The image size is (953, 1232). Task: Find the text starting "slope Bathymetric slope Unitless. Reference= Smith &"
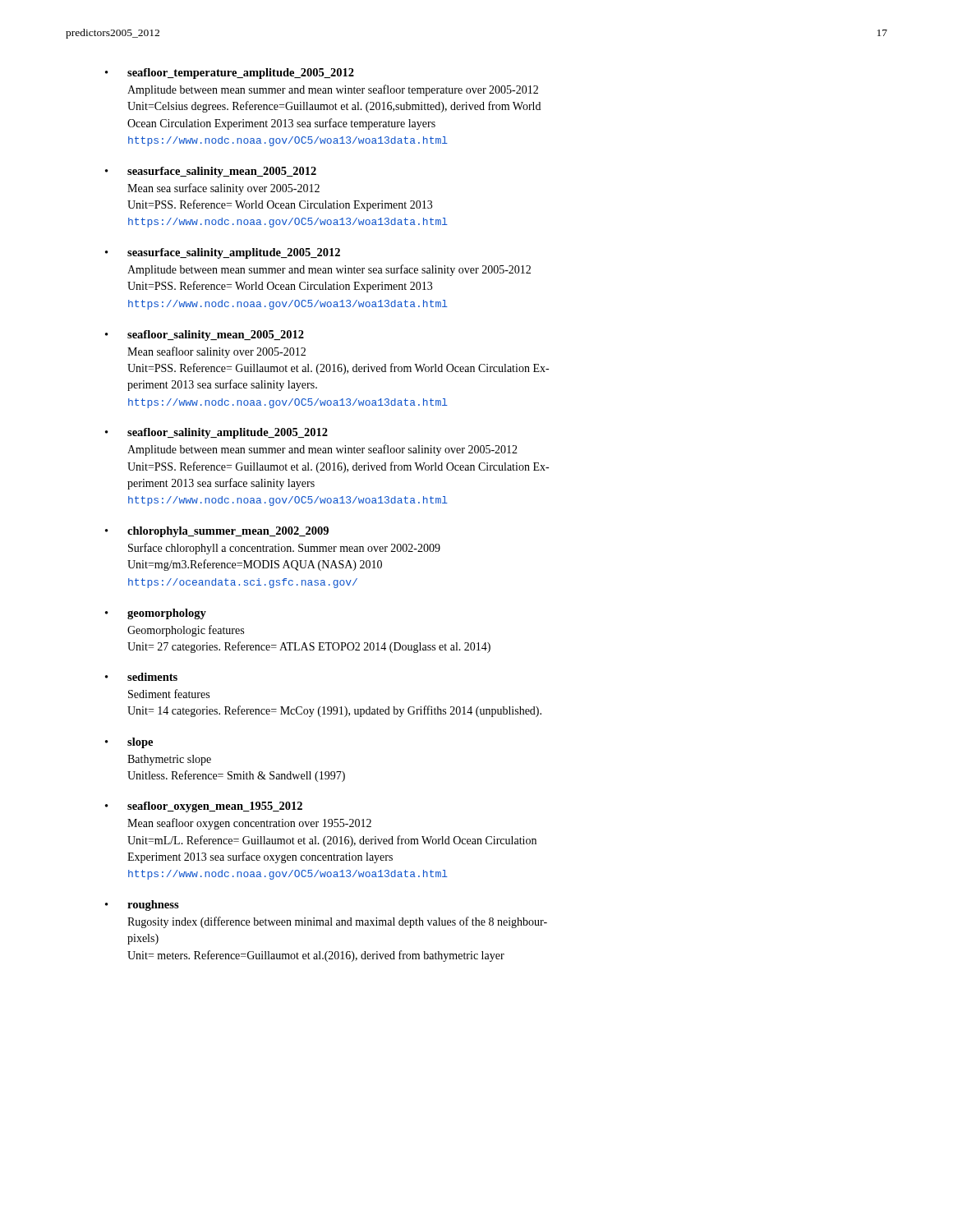point(140,743)
